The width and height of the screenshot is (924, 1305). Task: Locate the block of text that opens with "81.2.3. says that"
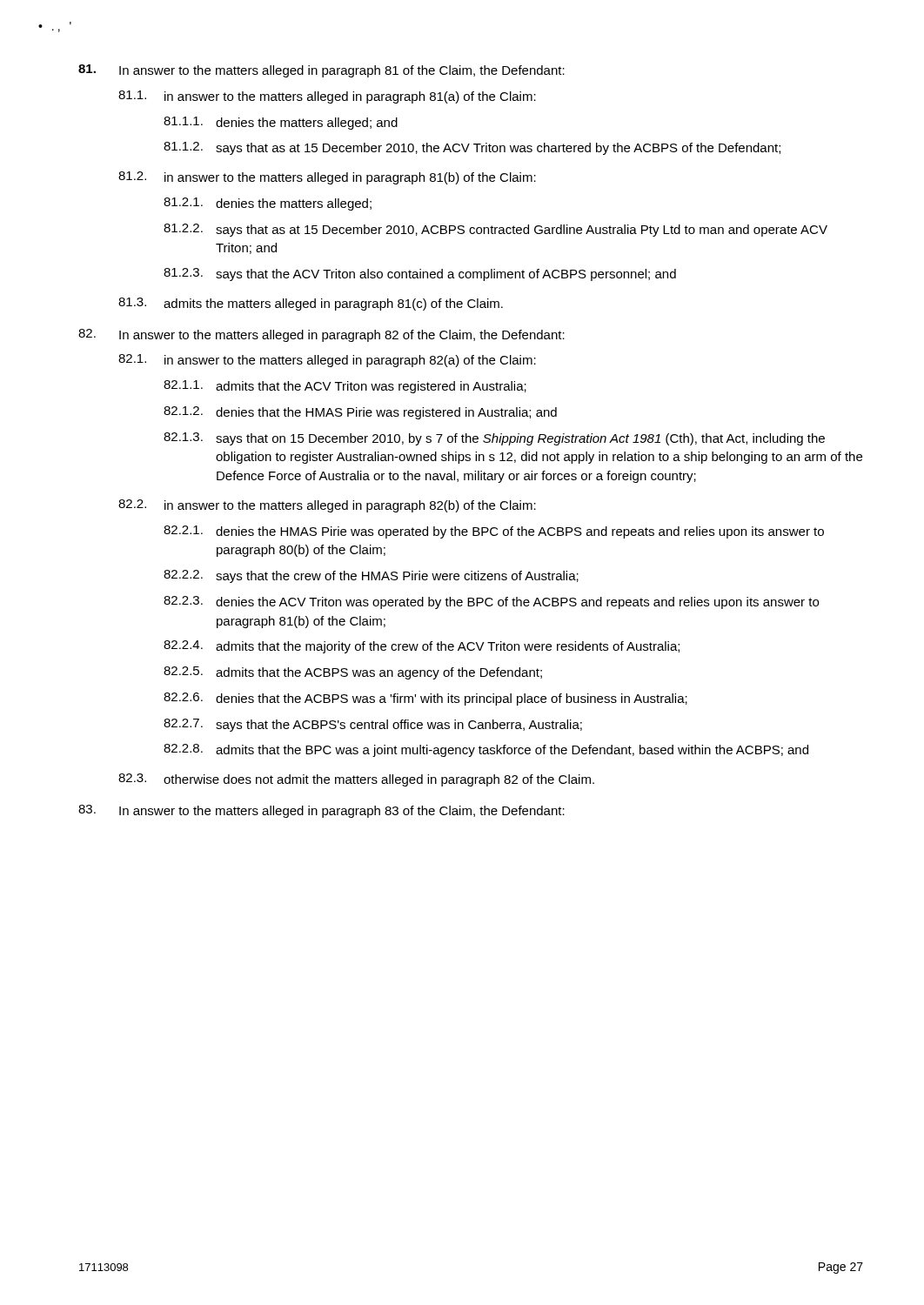click(x=513, y=274)
